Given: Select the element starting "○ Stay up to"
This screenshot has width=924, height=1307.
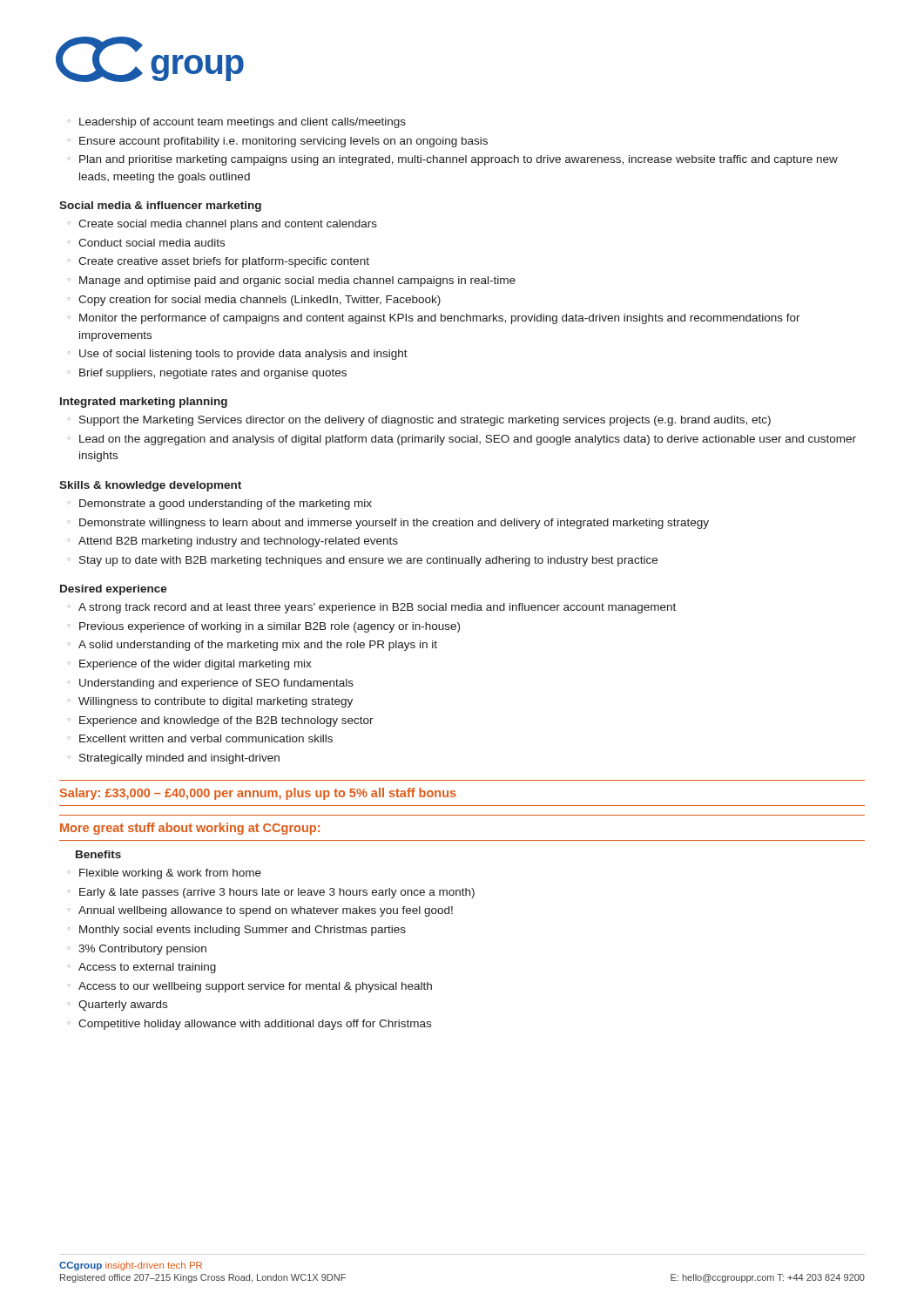Looking at the screenshot, I should click(462, 560).
